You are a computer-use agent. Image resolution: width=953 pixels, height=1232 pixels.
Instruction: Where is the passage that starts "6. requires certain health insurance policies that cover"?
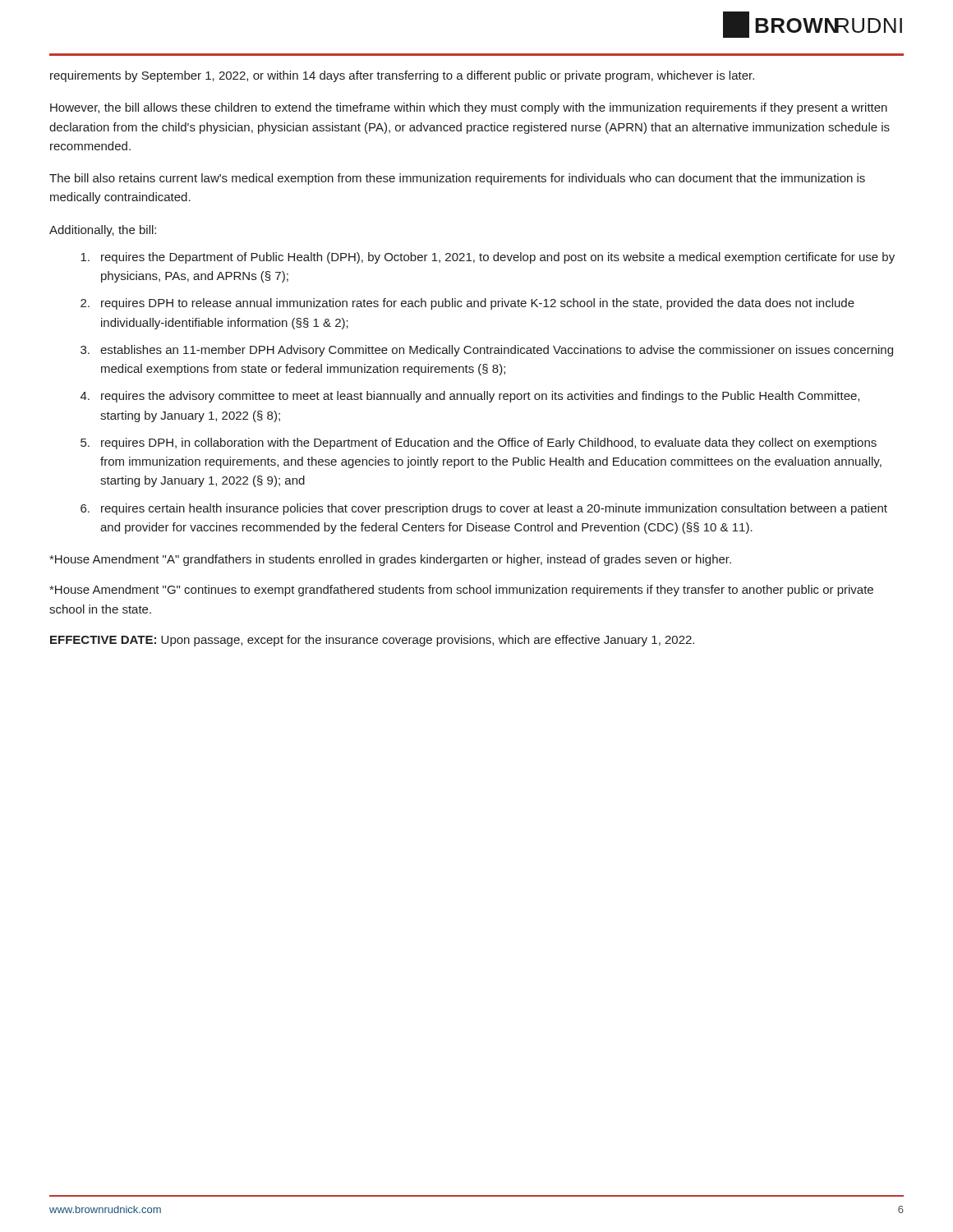(476, 517)
